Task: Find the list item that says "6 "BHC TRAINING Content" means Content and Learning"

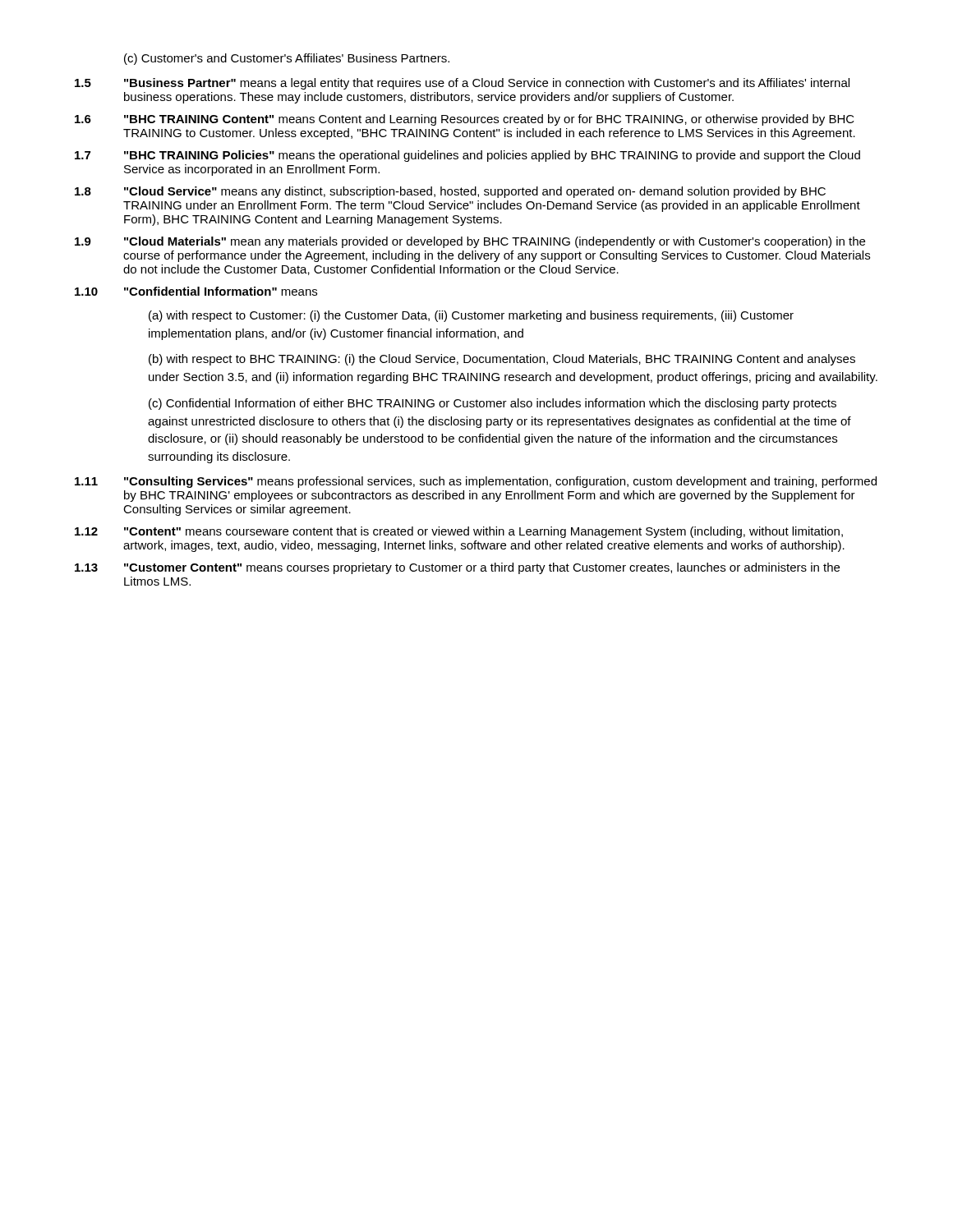Action: [x=476, y=125]
